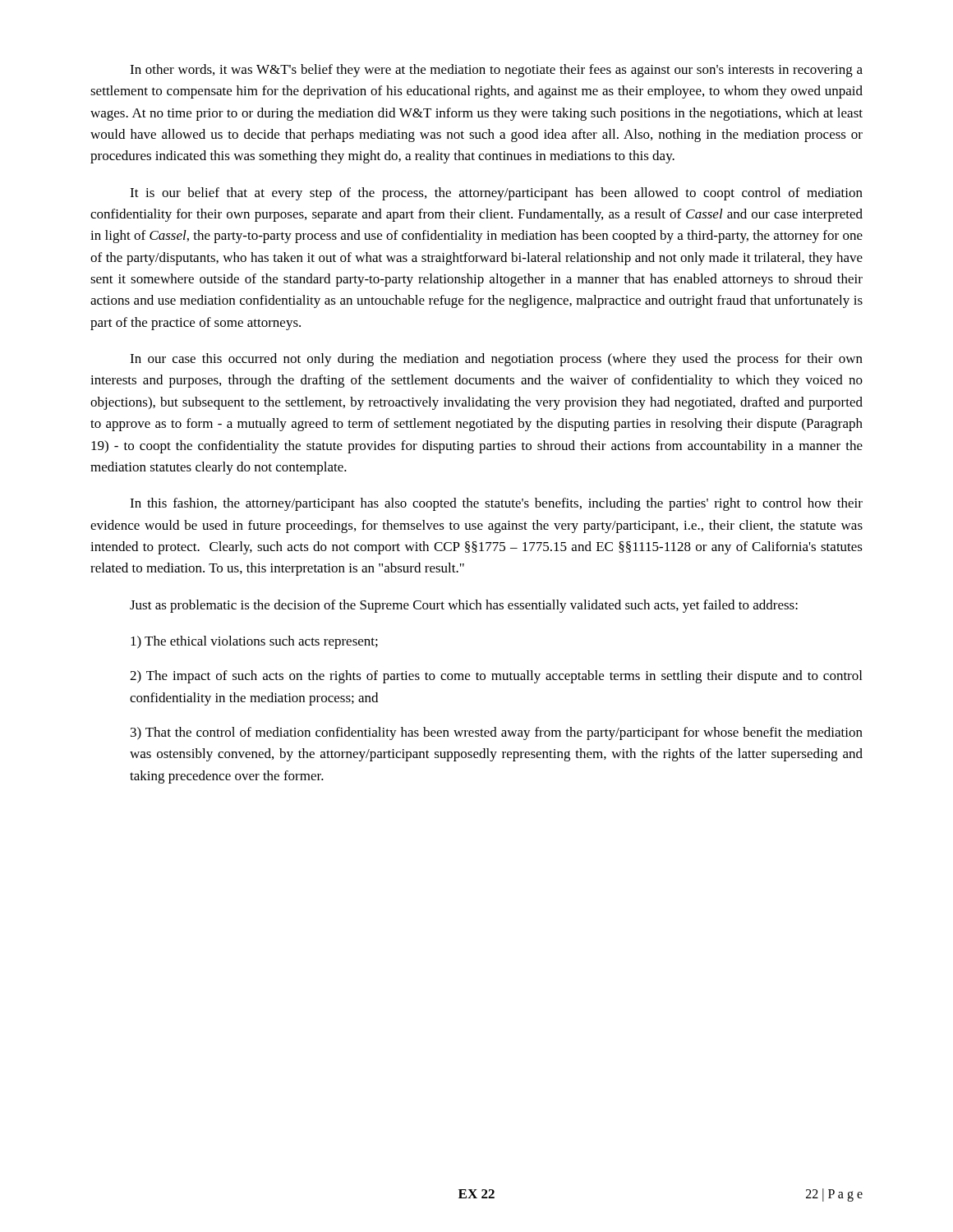
Task: Locate the text starting "It is our belief that at"
Action: coord(476,257)
